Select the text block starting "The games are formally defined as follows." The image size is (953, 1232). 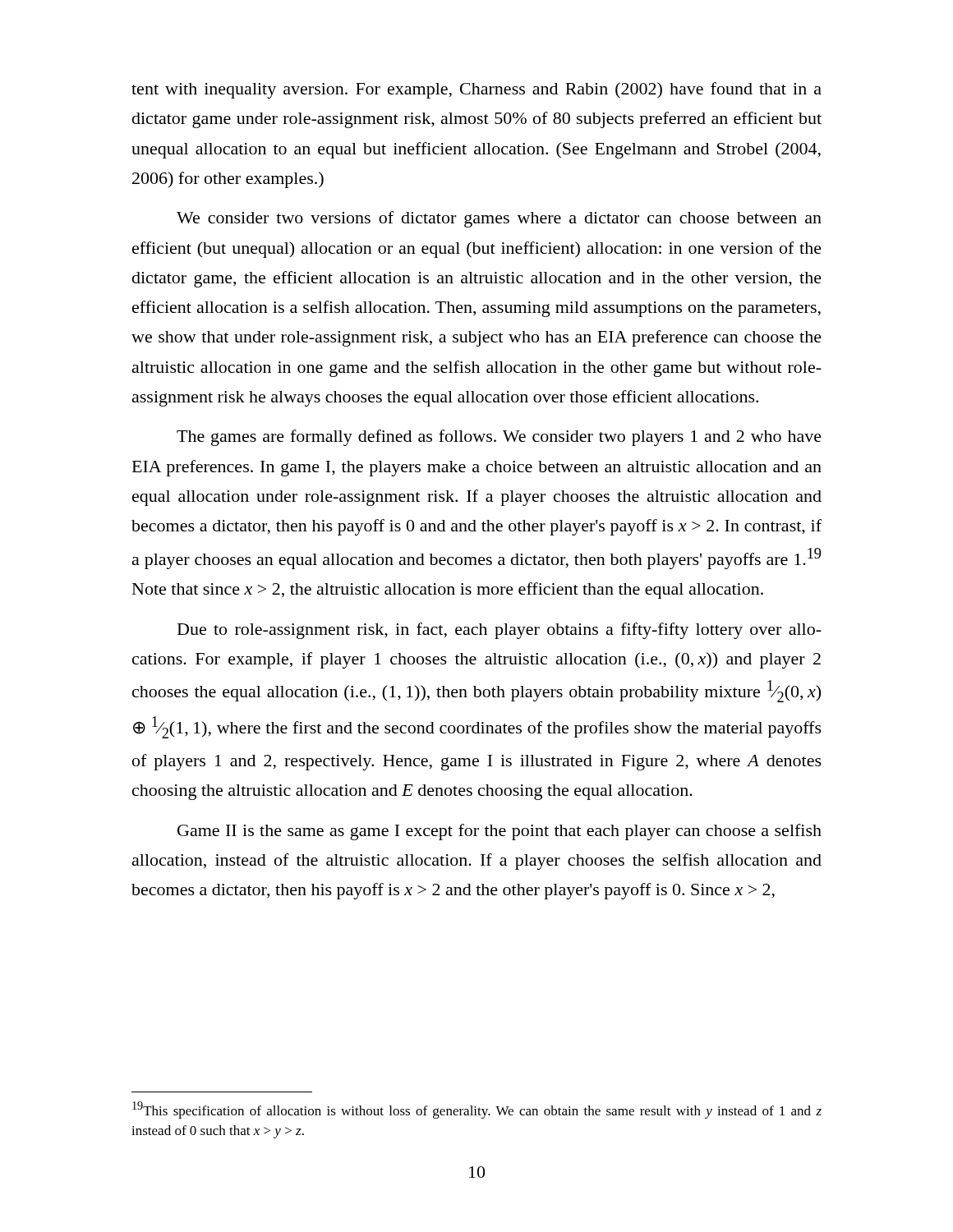click(x=476, y=512)
